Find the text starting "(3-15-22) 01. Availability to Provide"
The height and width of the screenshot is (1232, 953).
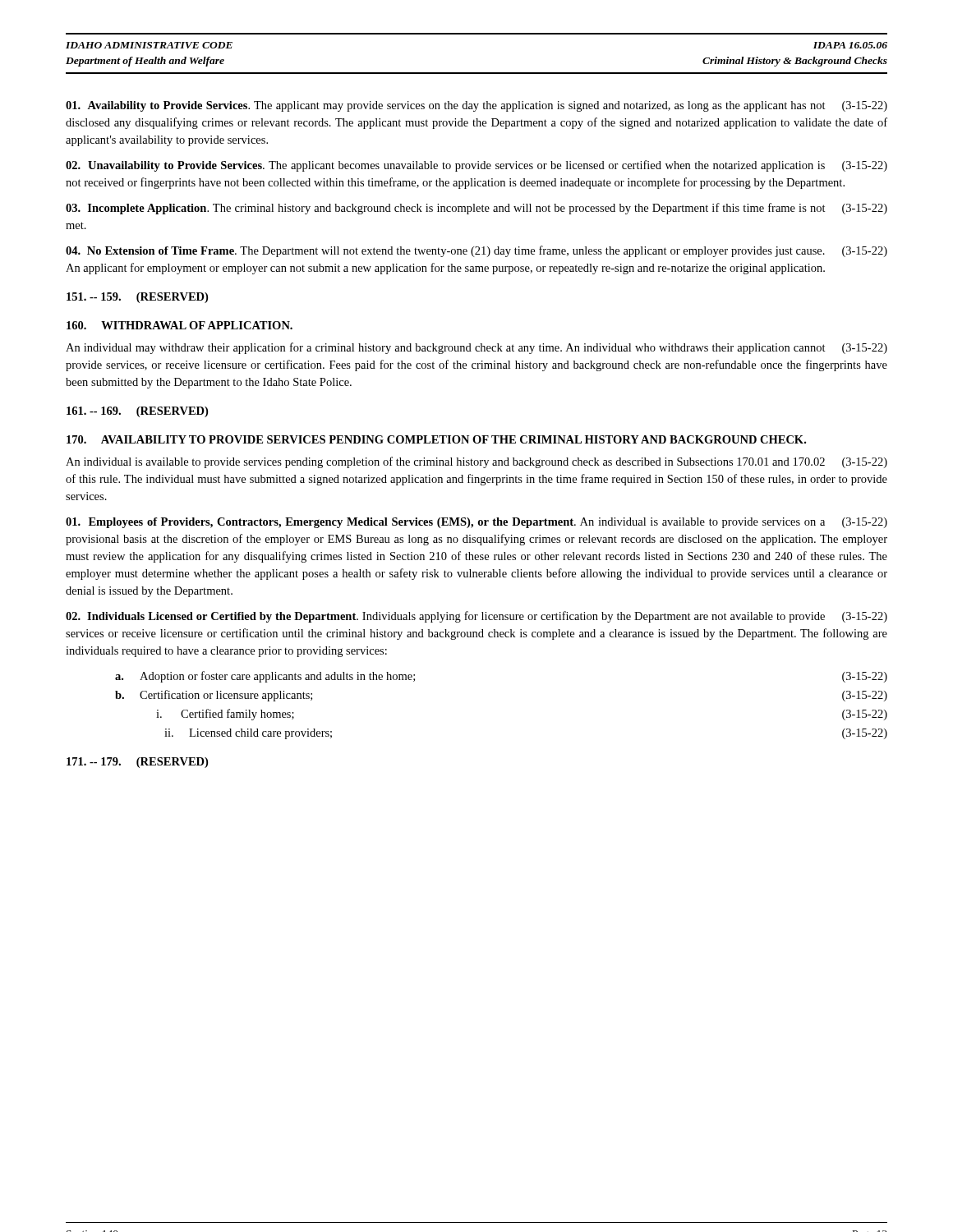pos(476,121)
